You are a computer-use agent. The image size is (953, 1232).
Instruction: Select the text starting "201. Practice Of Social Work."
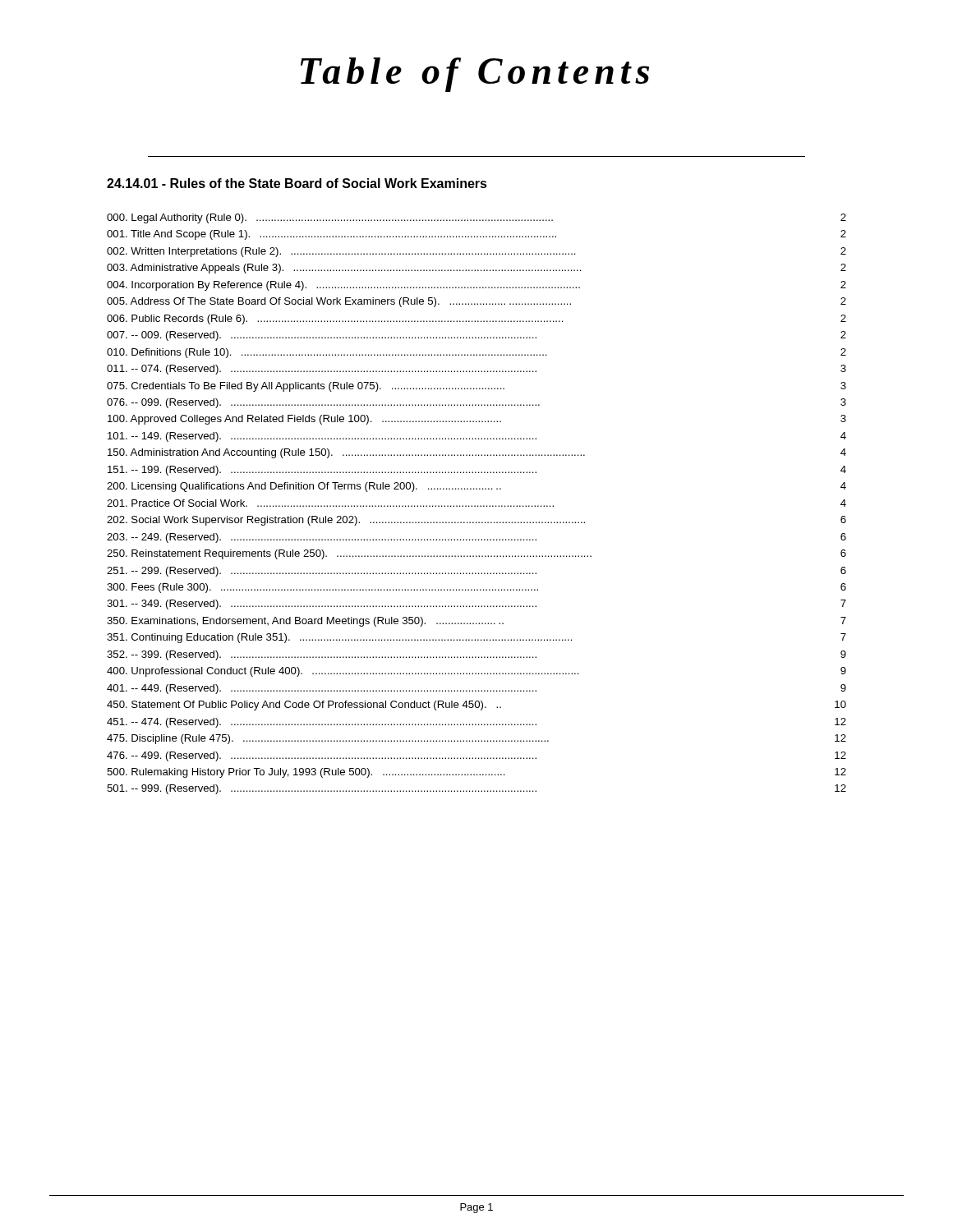coord(476,503)
